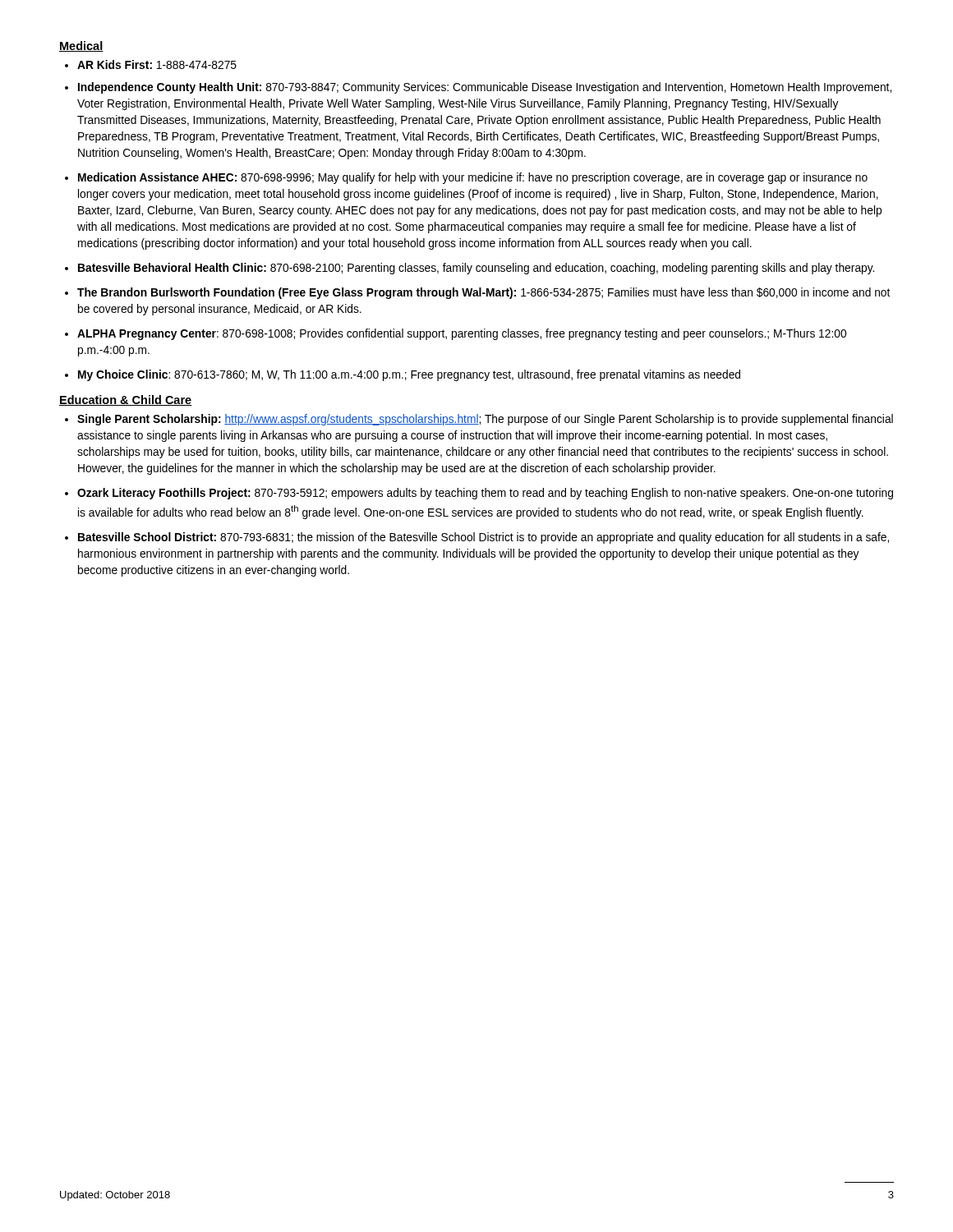Point to the block beginning "My Choice Clinic: 870-613-7860; M, W, Th 11:00"

click(409, 375)
